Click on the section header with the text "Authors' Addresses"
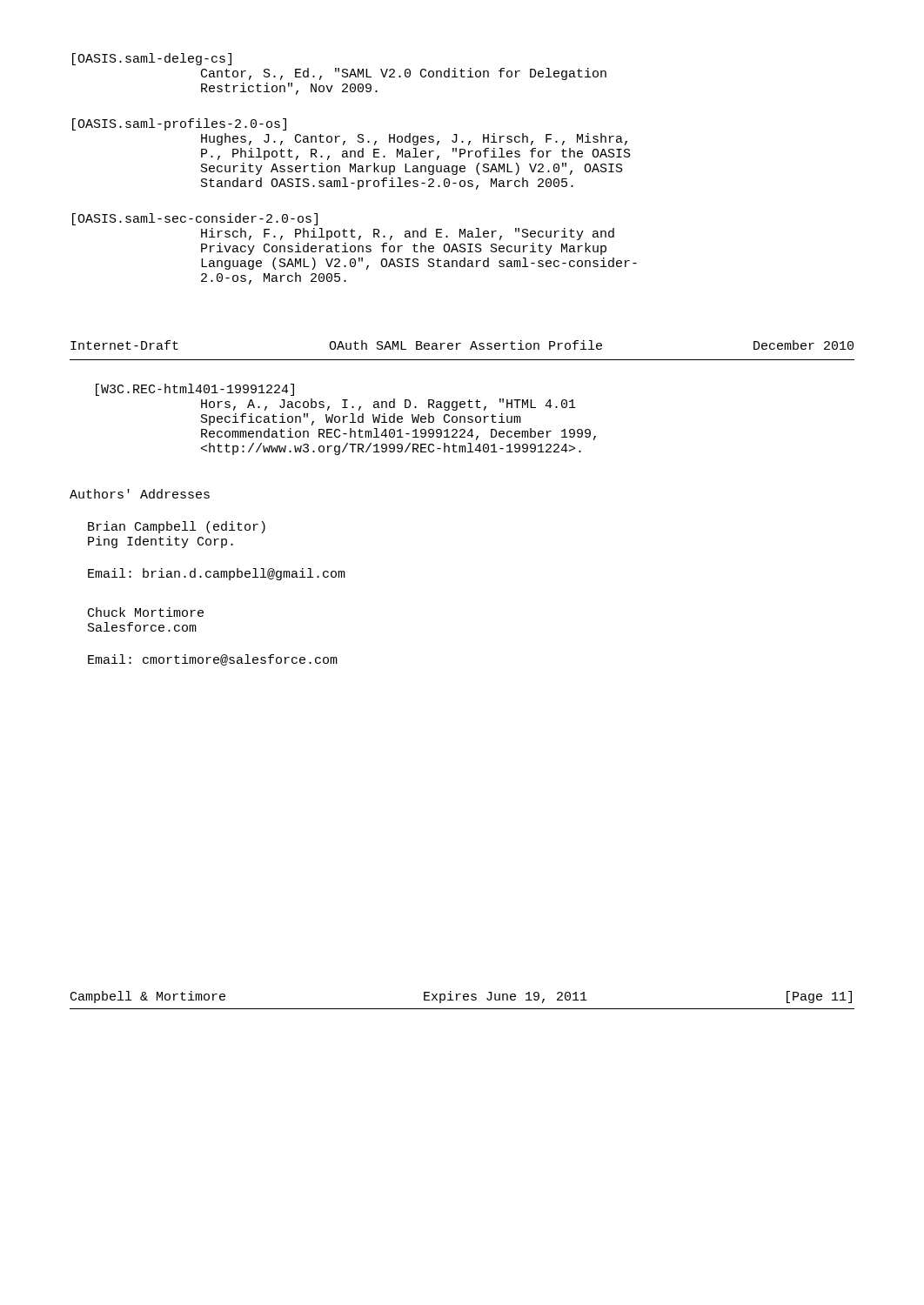 (x=140, y=495)
